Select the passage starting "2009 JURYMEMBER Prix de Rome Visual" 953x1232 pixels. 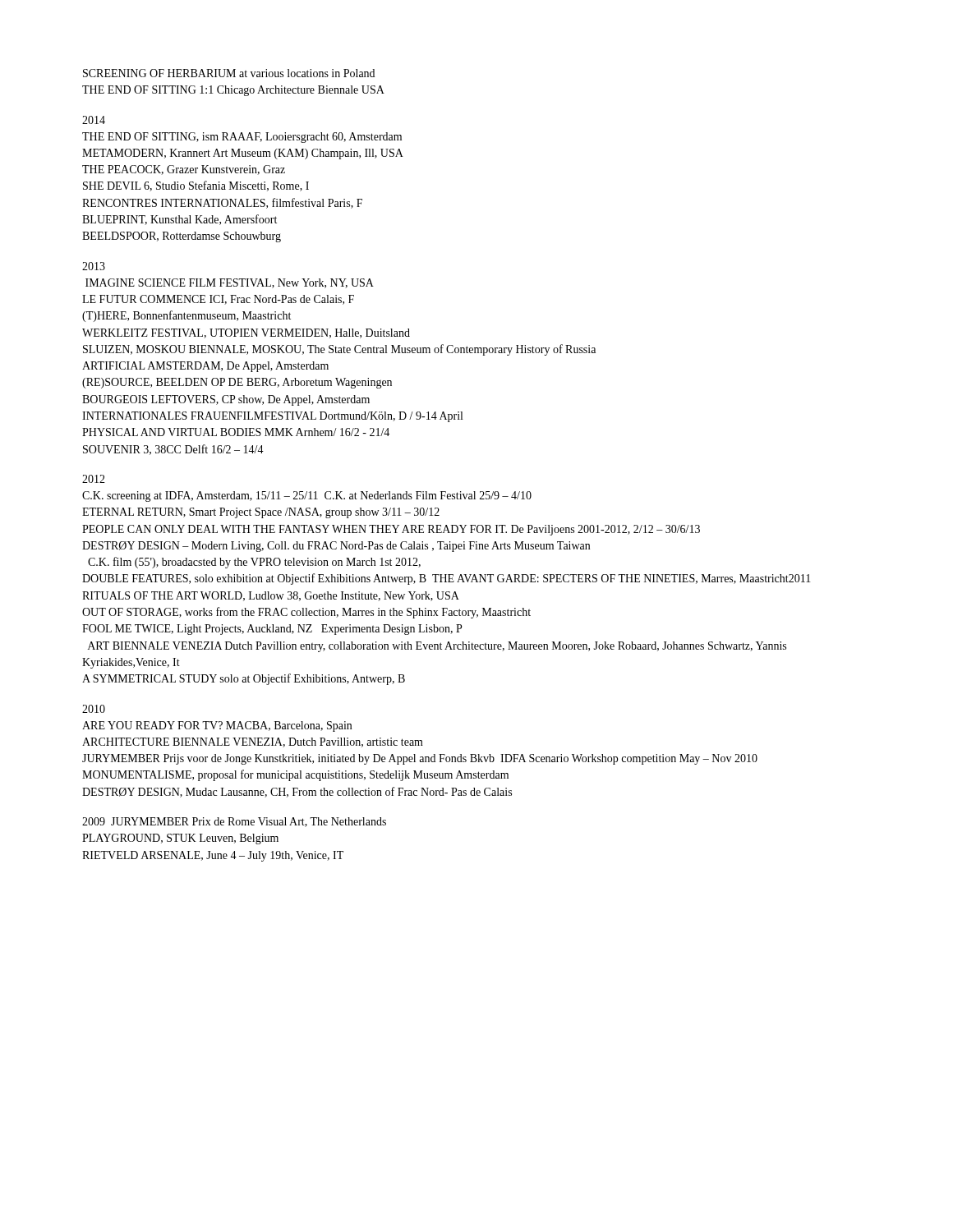pyautogui.click(x=234, y=838)
